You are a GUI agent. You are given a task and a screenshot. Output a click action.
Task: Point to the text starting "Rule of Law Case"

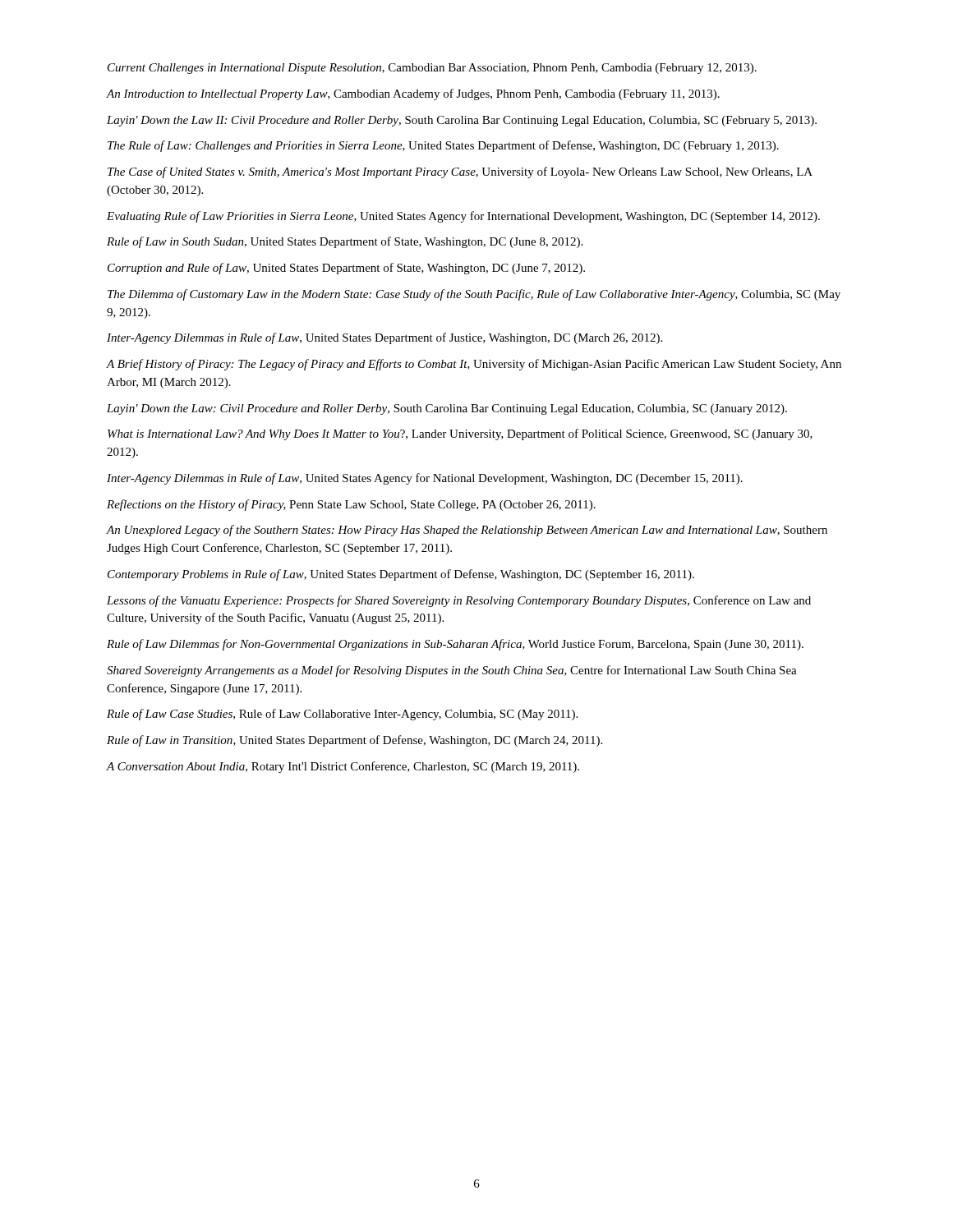[343, 714]
